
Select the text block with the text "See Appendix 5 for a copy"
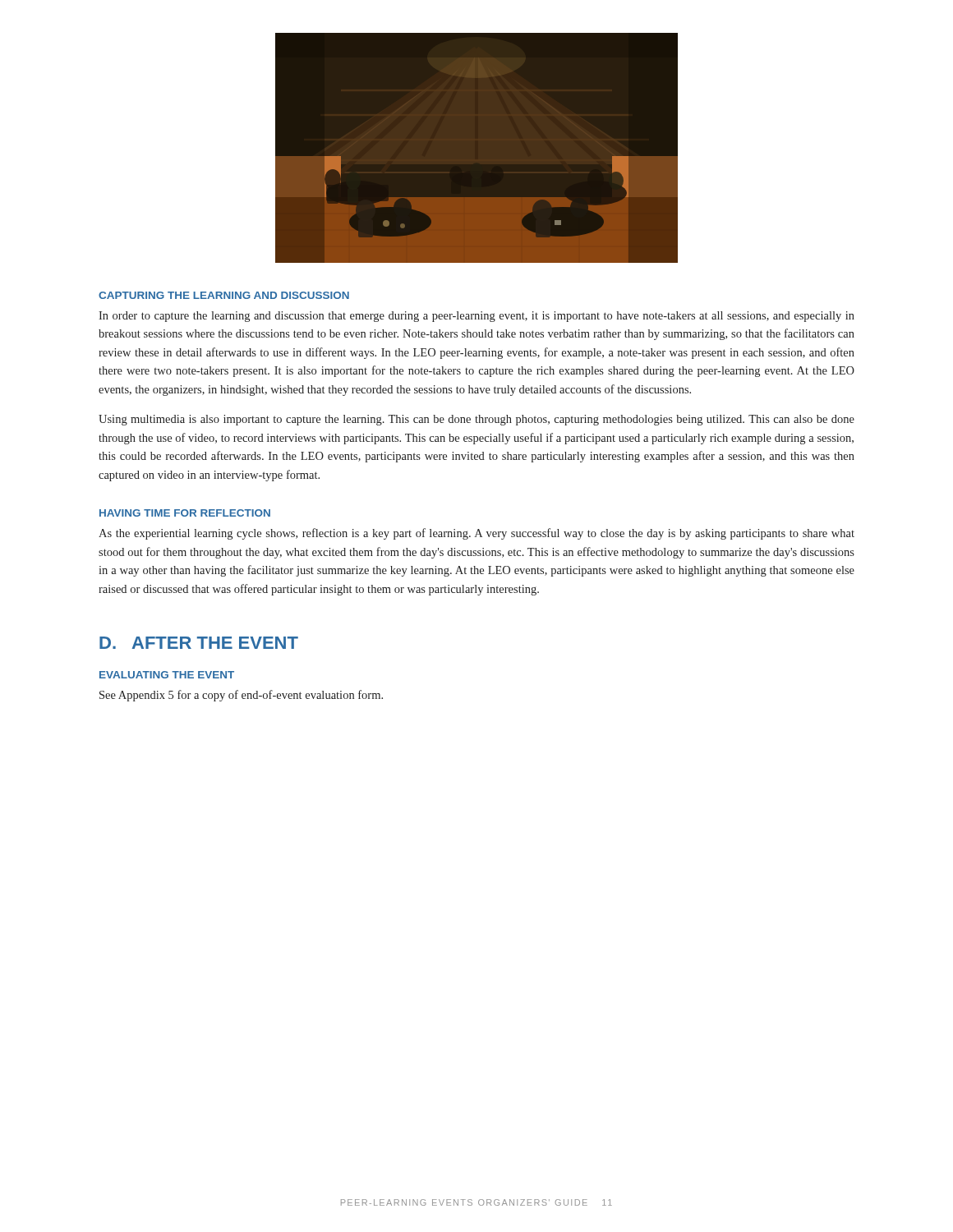[241, 695]
